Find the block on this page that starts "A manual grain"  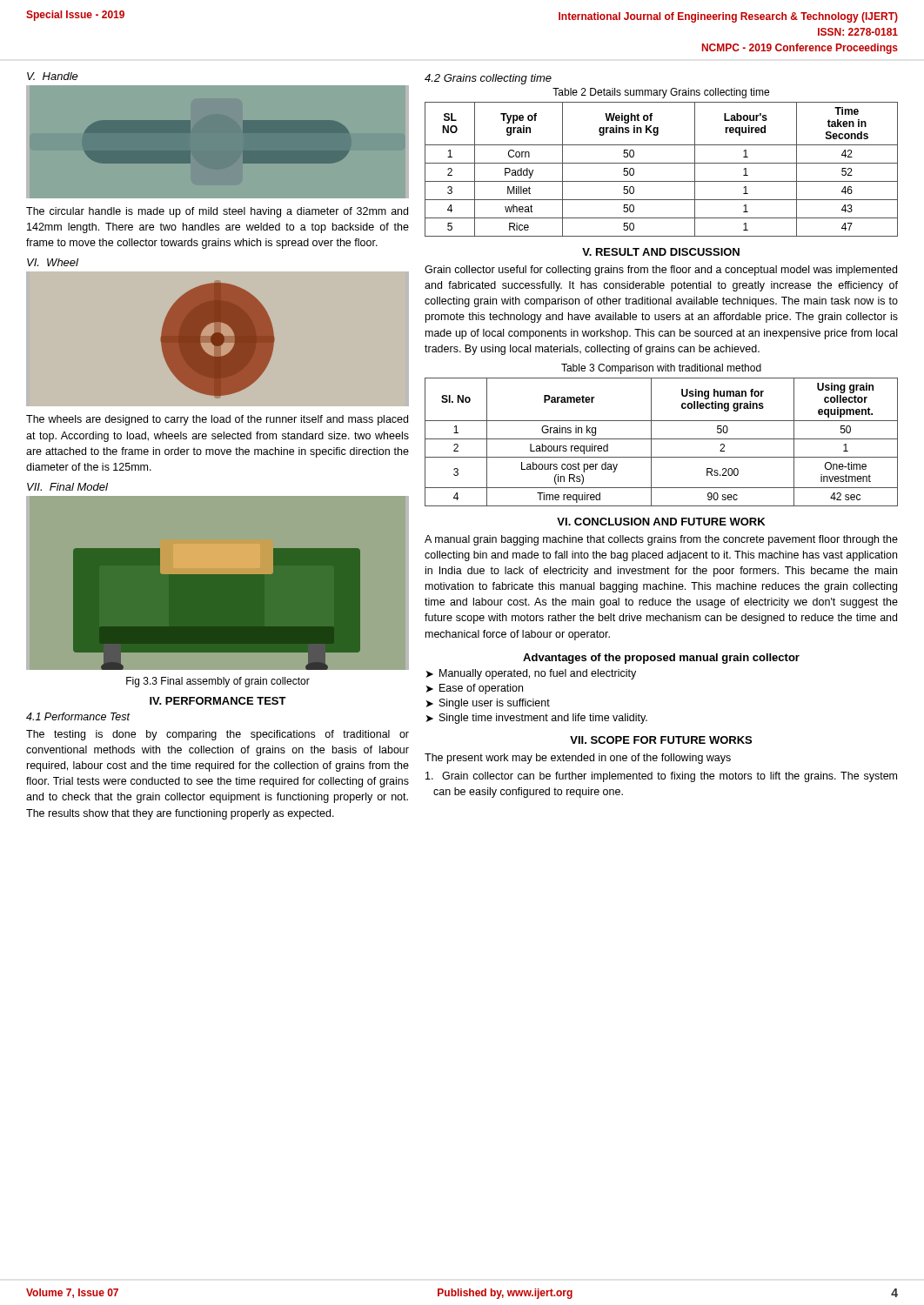point(661,587)
